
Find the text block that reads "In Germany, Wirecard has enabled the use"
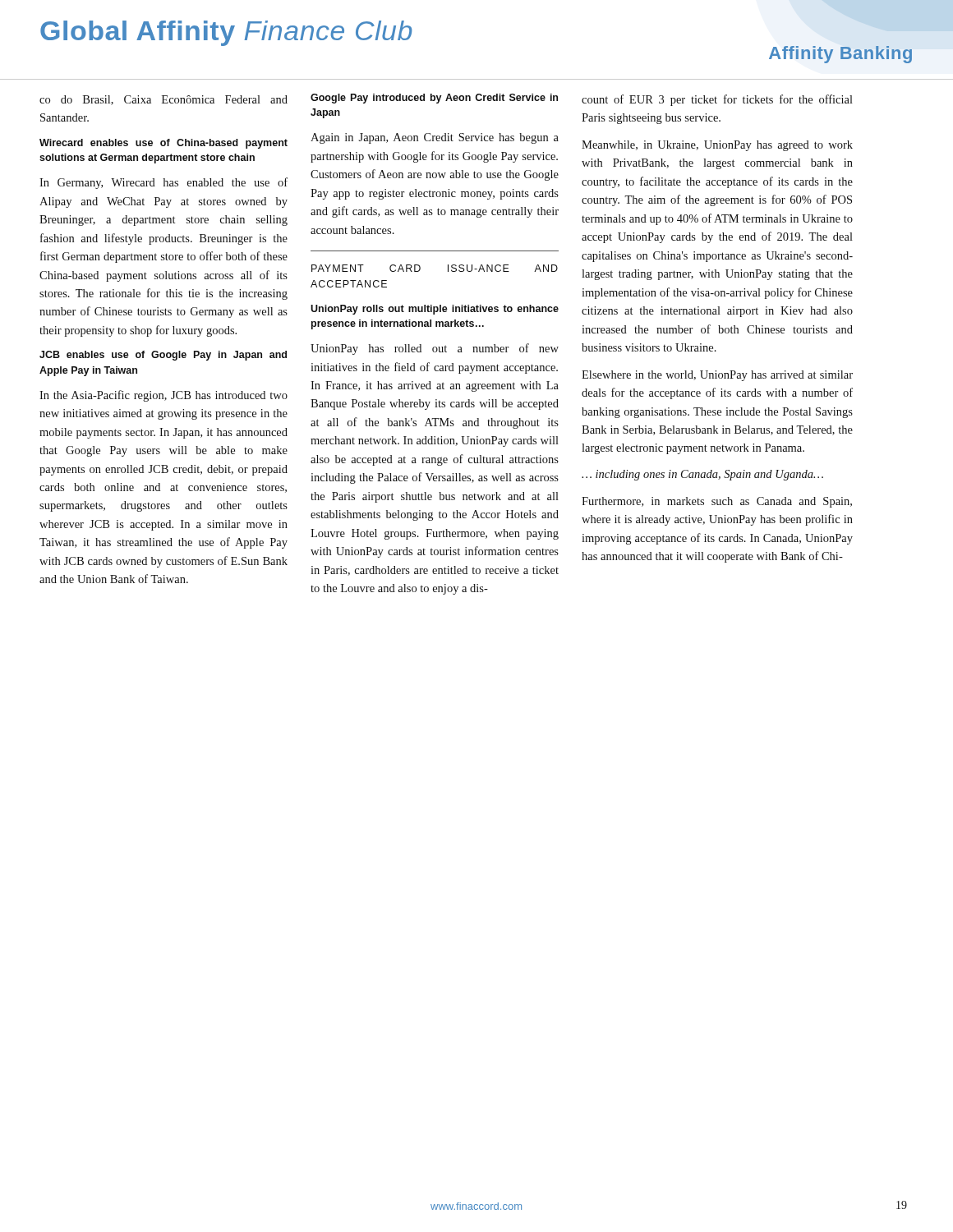(163, 257)
